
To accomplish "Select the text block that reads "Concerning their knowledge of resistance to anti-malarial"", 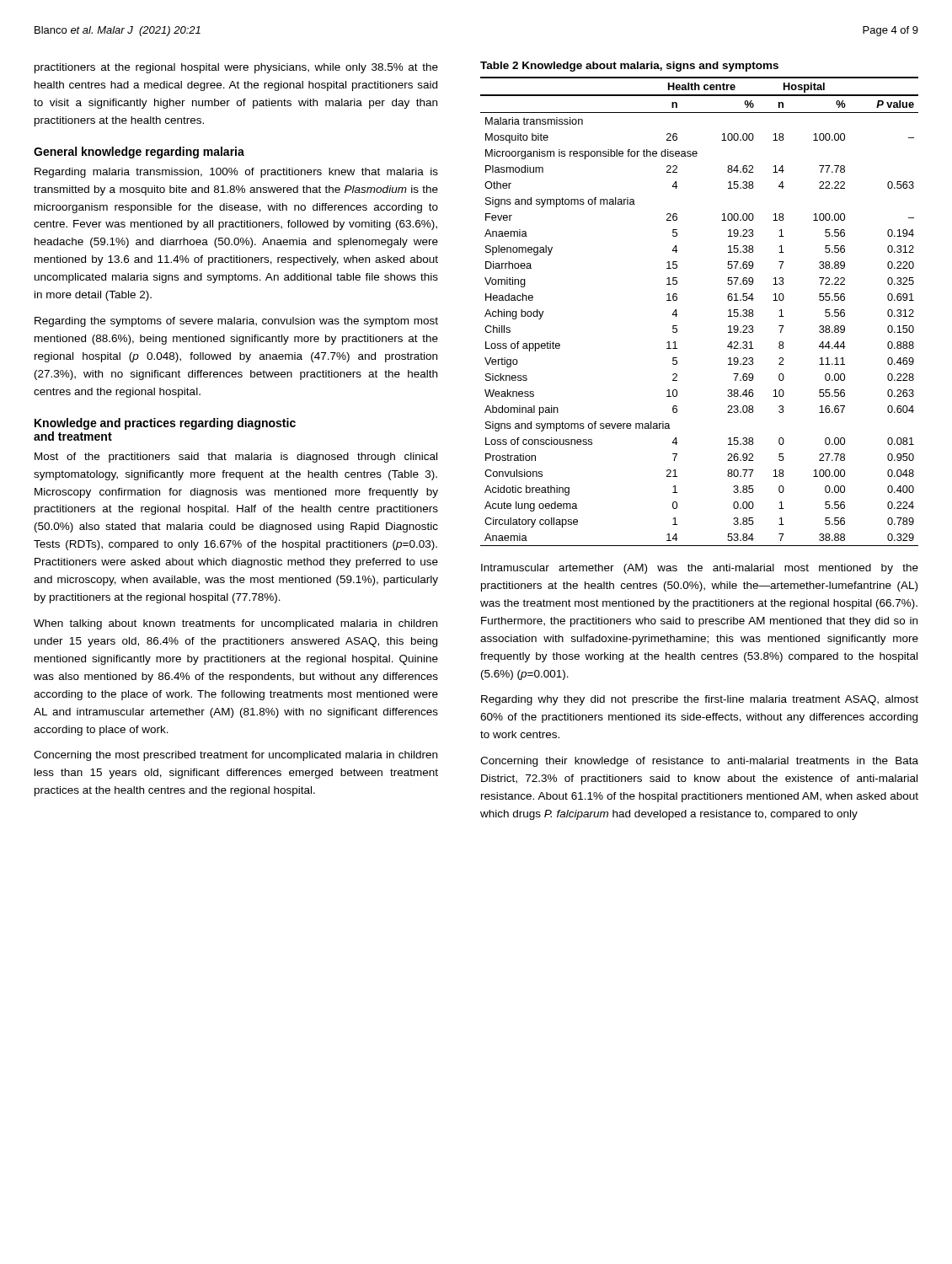I will tap(699, 787).
